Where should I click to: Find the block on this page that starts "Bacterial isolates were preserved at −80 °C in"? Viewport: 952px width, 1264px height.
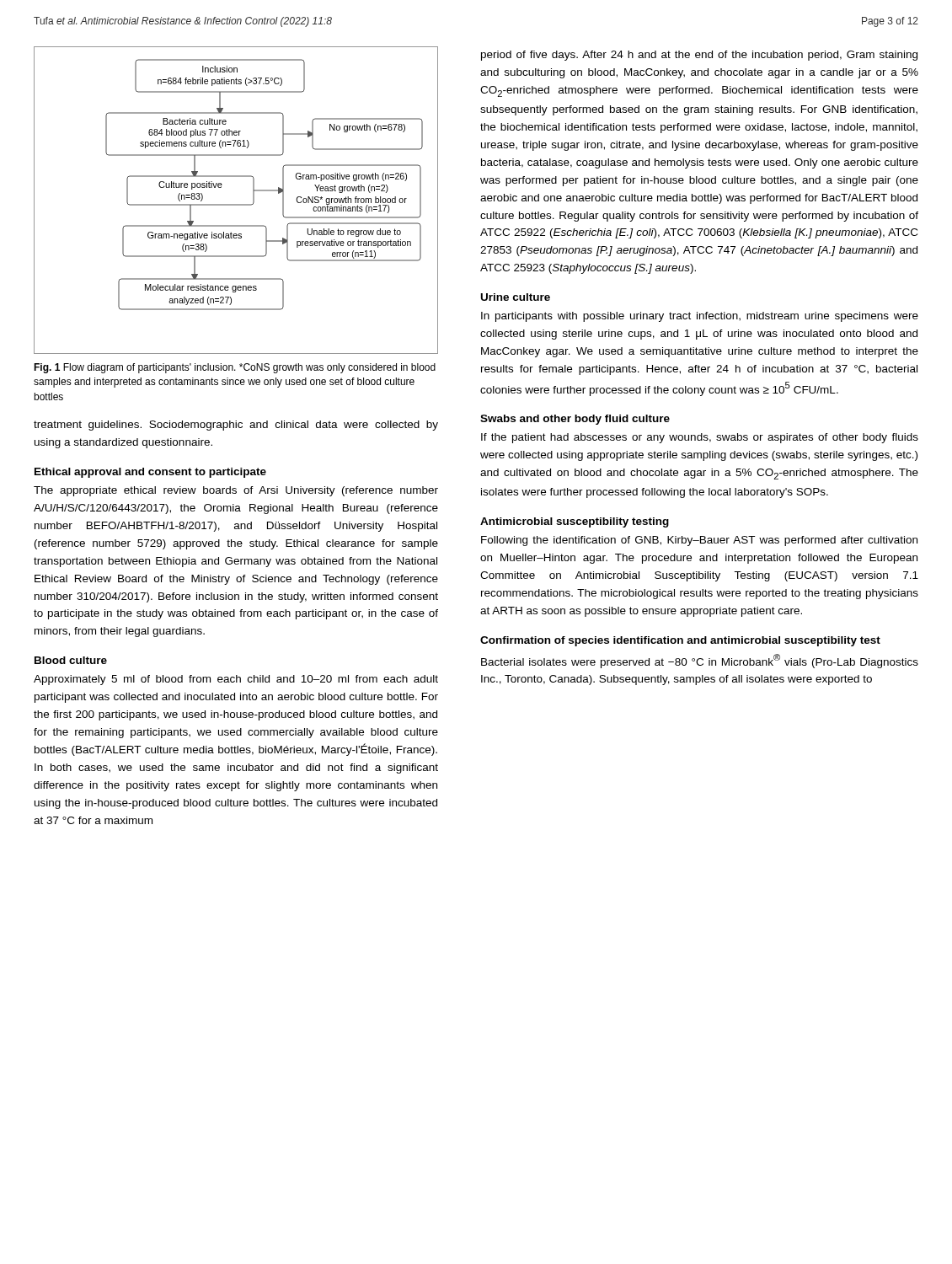(699, 669)
